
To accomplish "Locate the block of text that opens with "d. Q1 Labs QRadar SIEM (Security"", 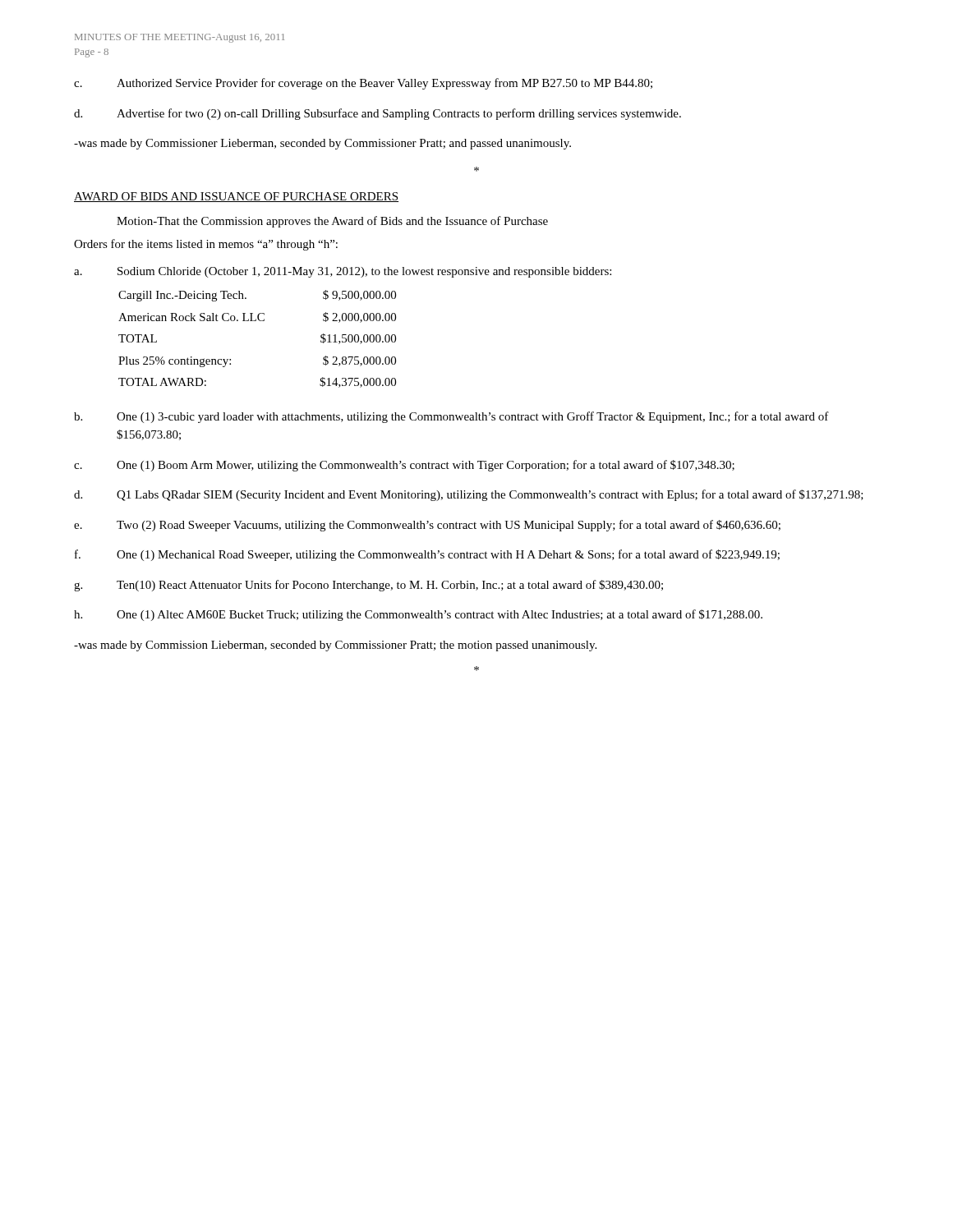I will [x=476, y=495].
